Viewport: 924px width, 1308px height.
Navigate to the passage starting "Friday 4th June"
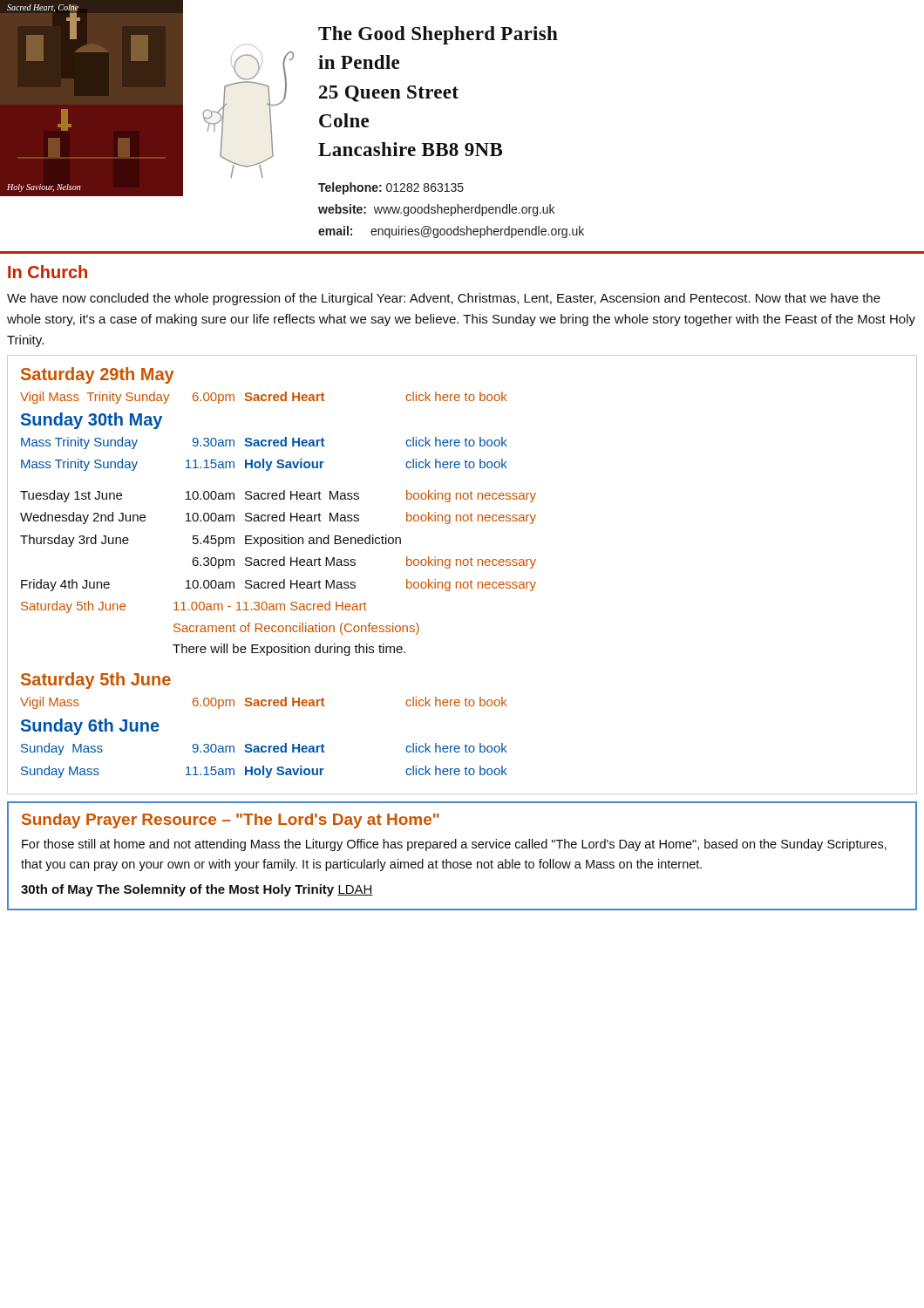click(x=278, y=584)
